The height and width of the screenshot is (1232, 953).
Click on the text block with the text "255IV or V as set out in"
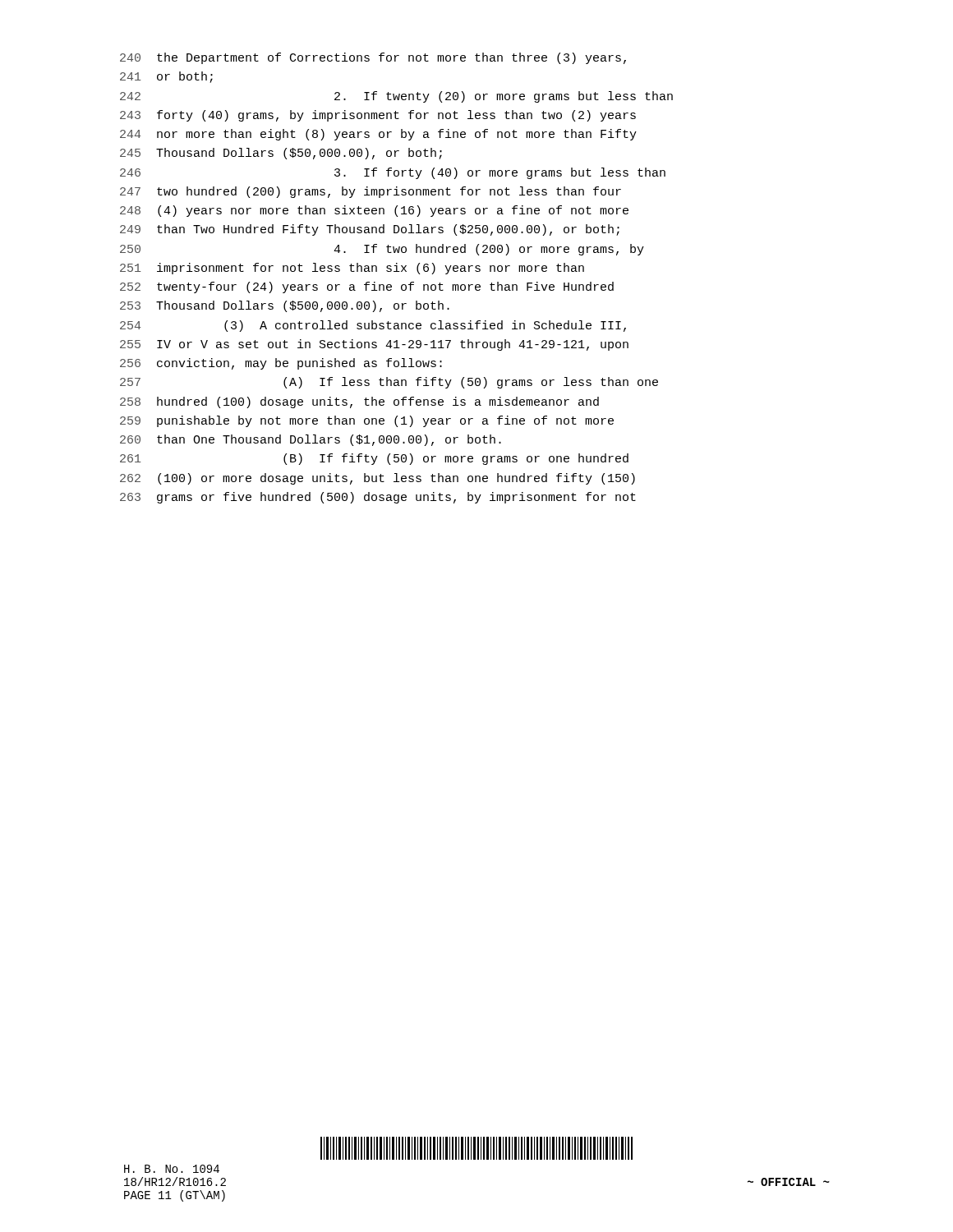click(485, 345)
